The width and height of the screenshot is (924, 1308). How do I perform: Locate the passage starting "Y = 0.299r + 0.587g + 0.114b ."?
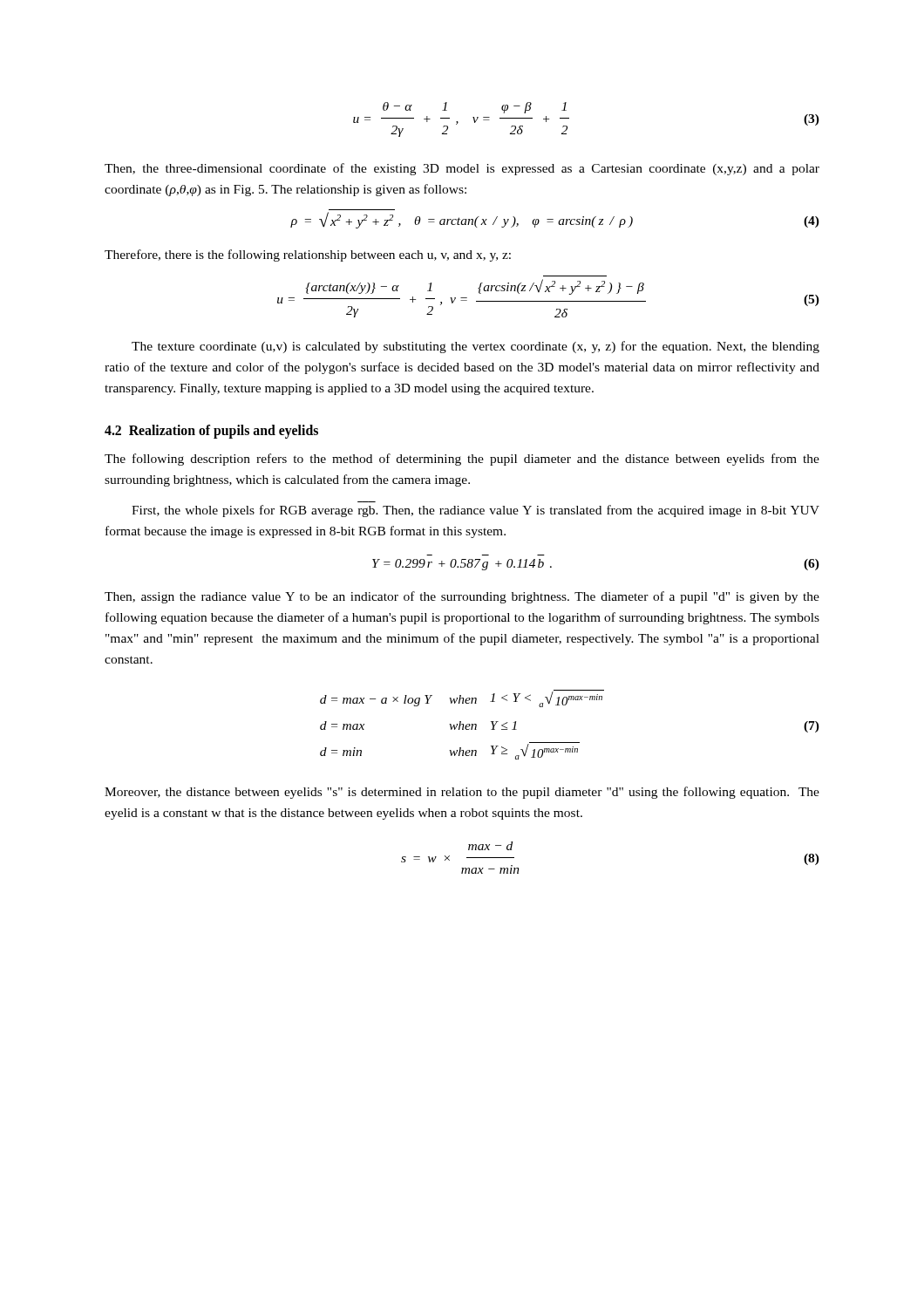[x=467, y=565]
